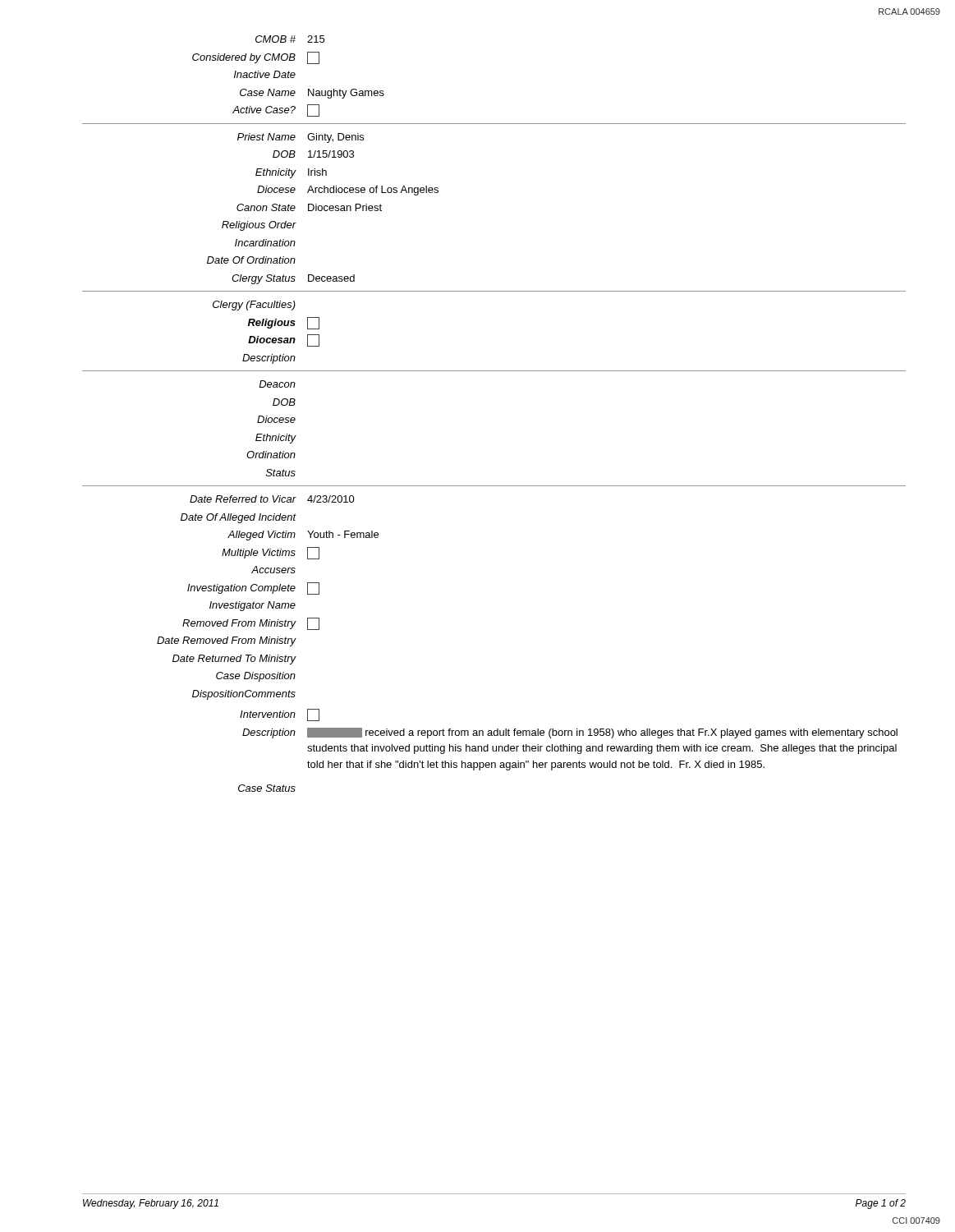Select the passage starting "Deacon DOB Diocese Ethnicity Ordination"
955x1232 pixels.
277,384
